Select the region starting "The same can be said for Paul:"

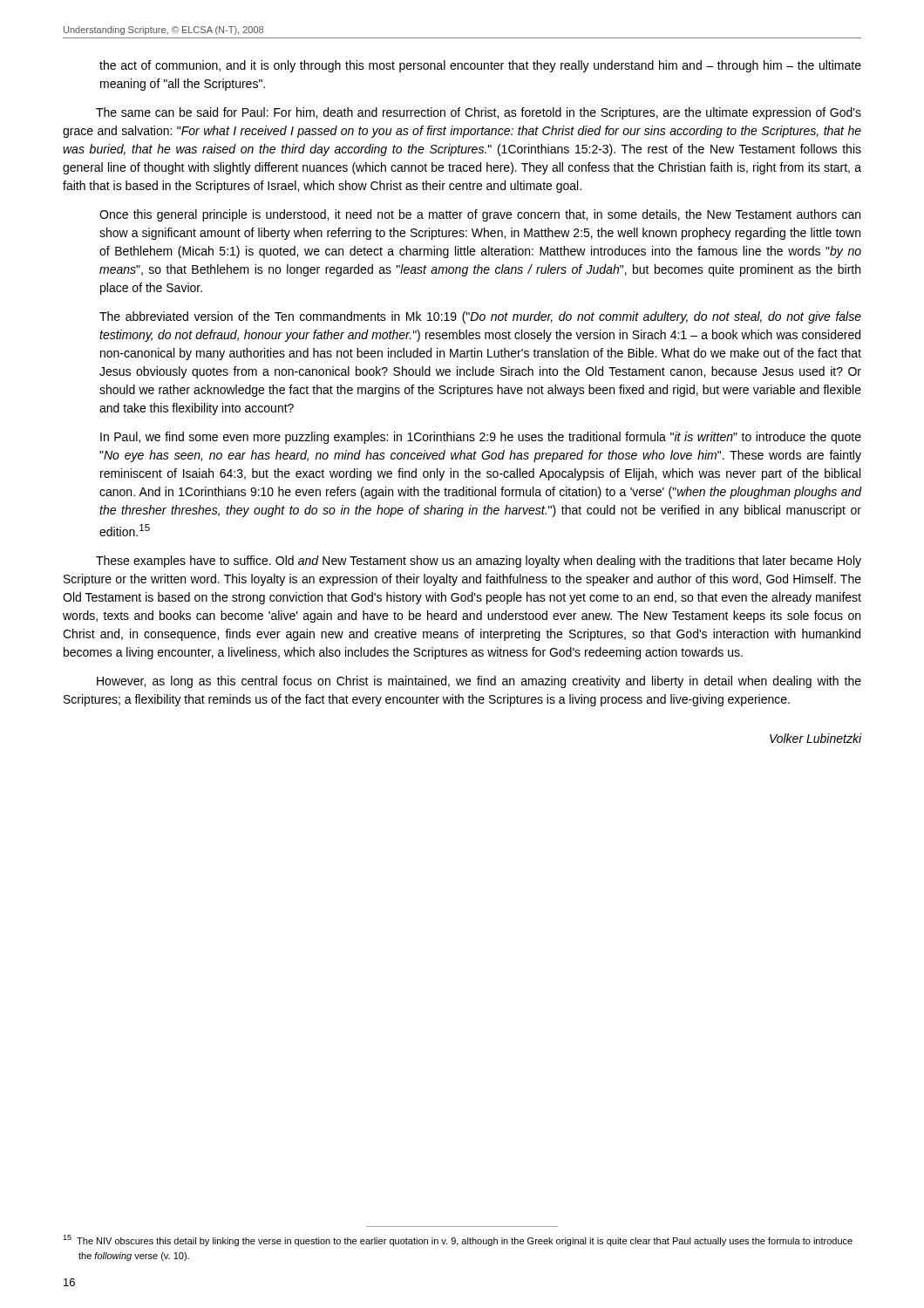pos(462,150)
